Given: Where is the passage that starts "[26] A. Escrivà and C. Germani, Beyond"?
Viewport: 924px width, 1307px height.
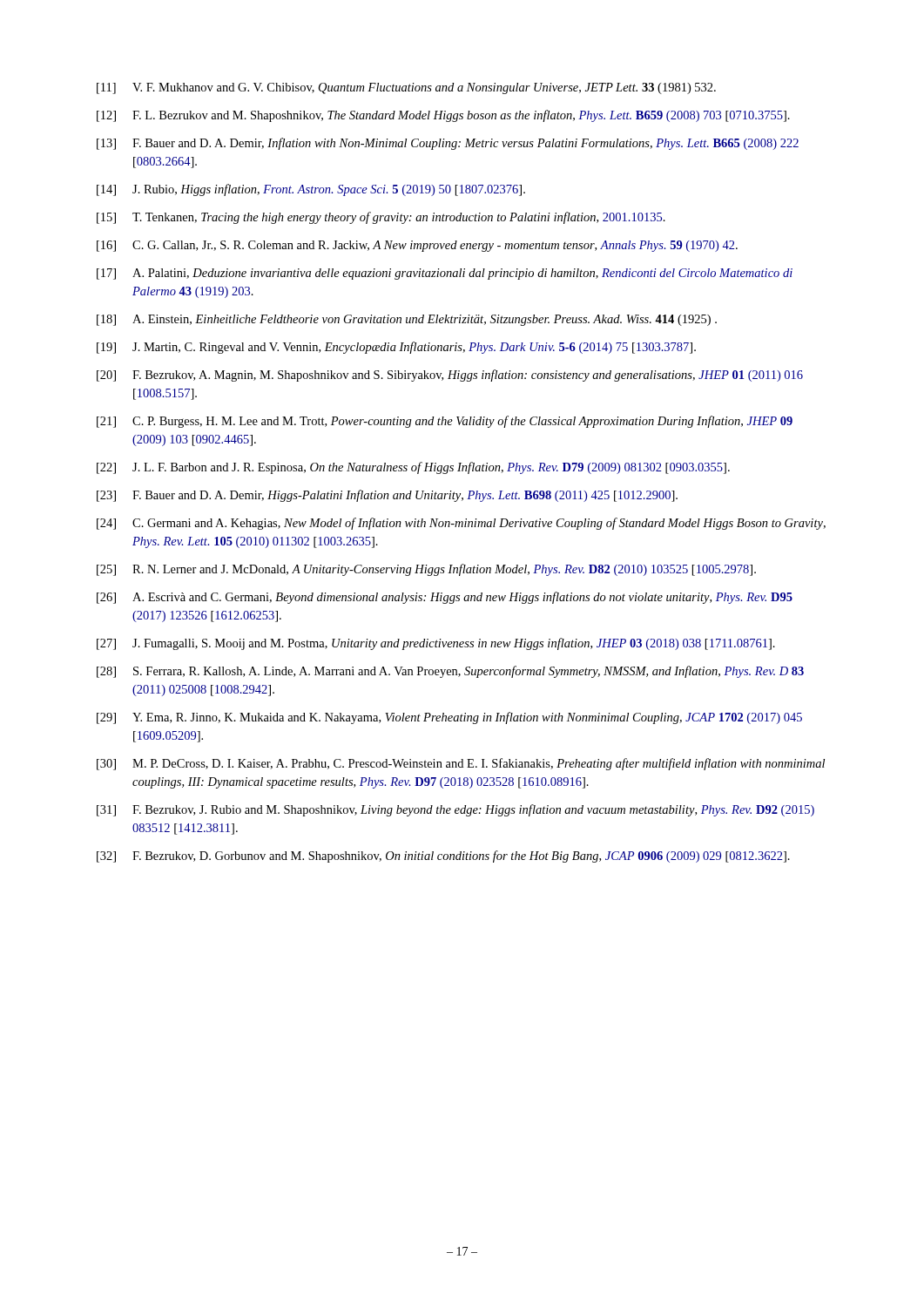Looking at the screenshot, I should 462,607.
